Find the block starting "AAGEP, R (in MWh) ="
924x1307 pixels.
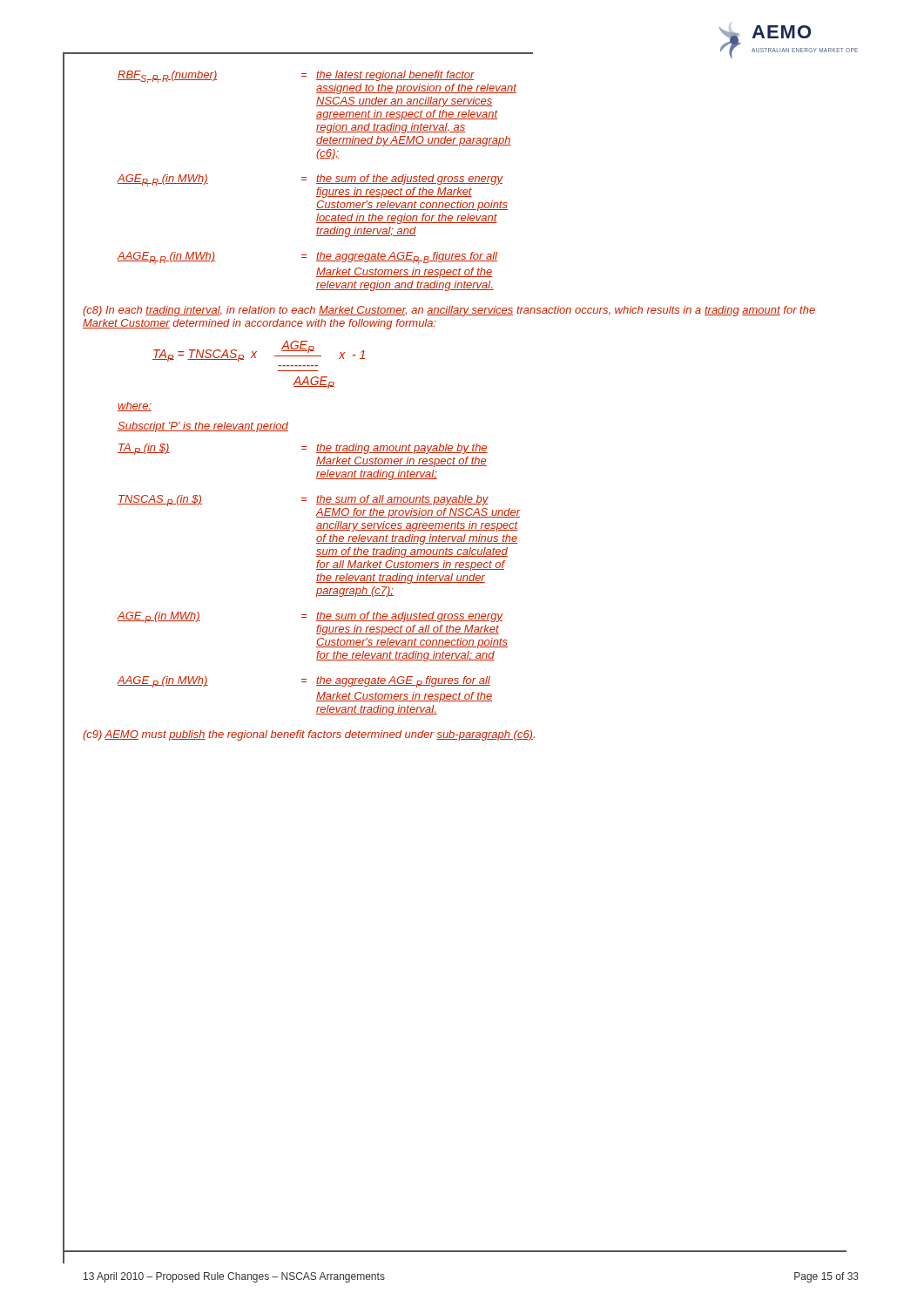click(x=479, y=270)
